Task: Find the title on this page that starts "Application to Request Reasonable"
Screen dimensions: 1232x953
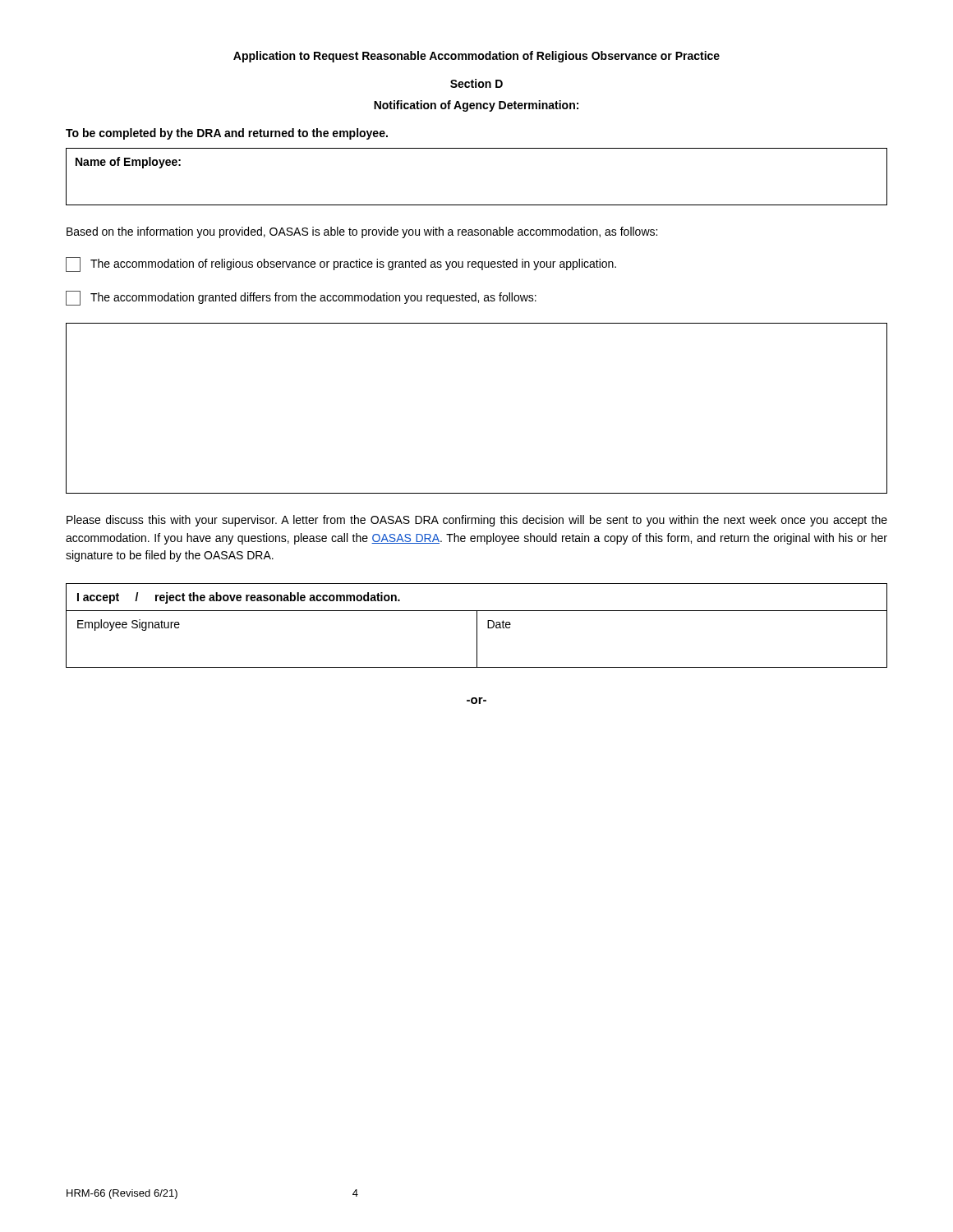Action: (x=476, y=56)
